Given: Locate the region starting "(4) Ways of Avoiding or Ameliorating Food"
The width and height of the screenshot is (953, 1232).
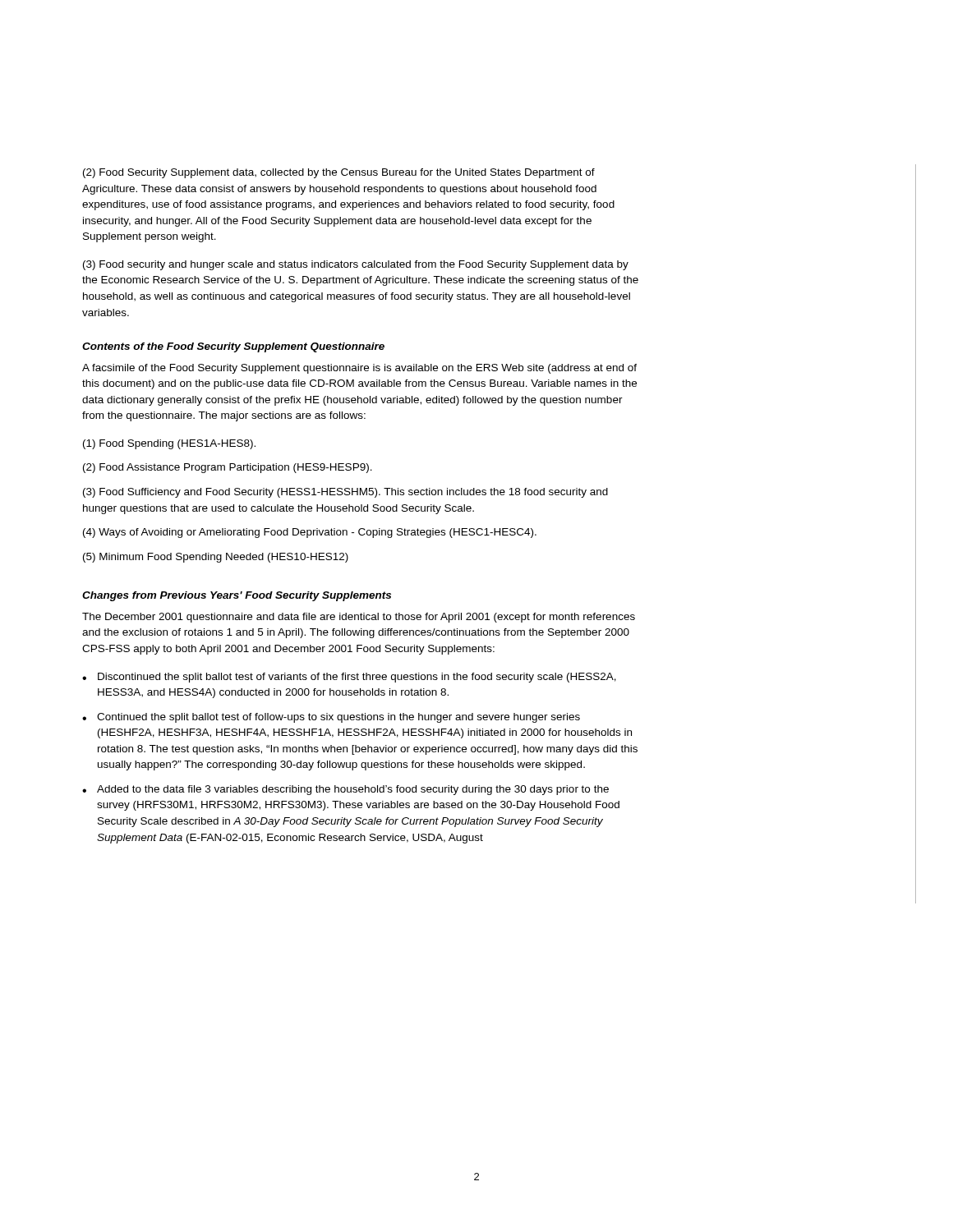Looking at the screenshot, I should tap(361, 532).
